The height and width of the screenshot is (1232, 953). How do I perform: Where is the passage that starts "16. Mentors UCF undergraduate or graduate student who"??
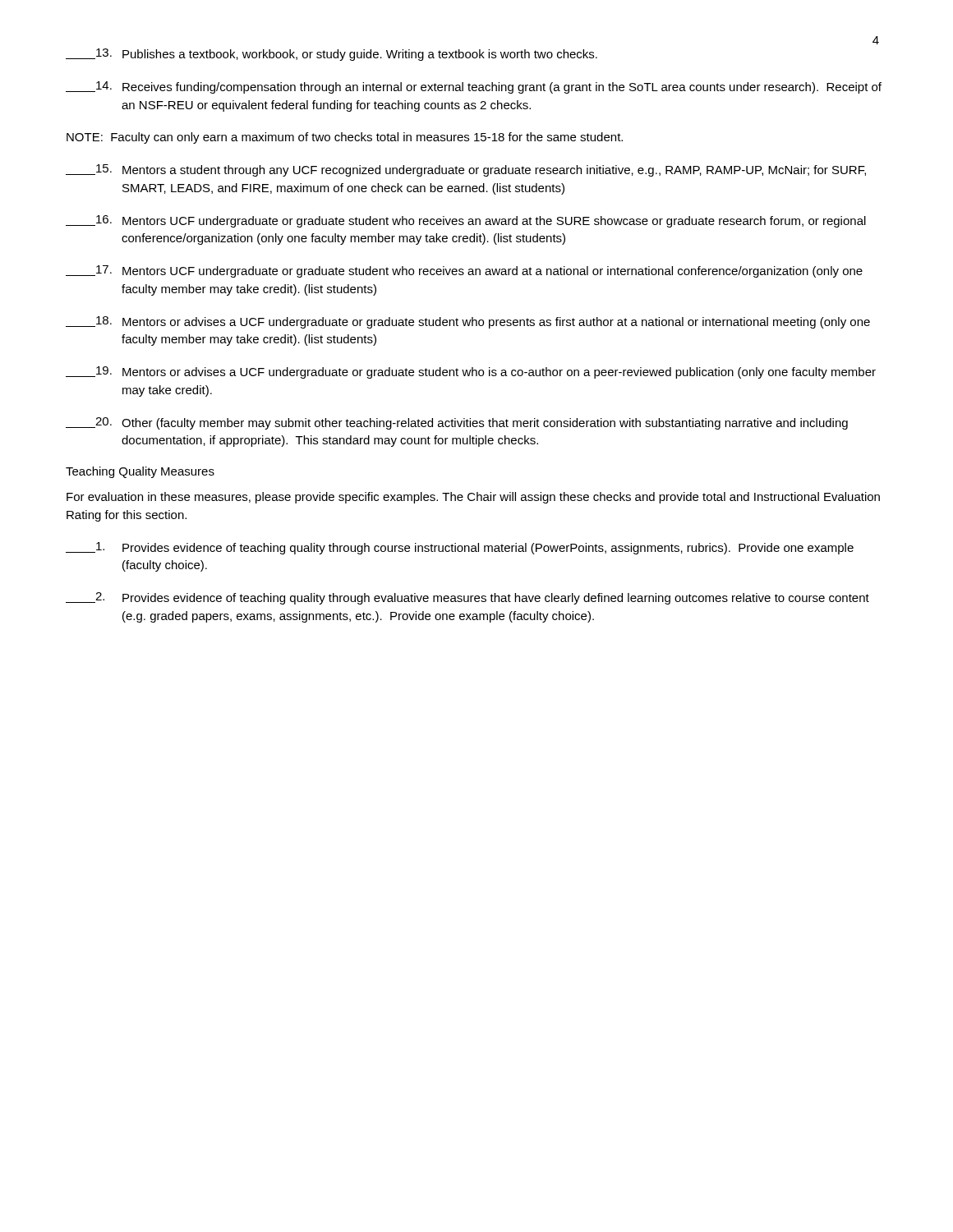476,229
